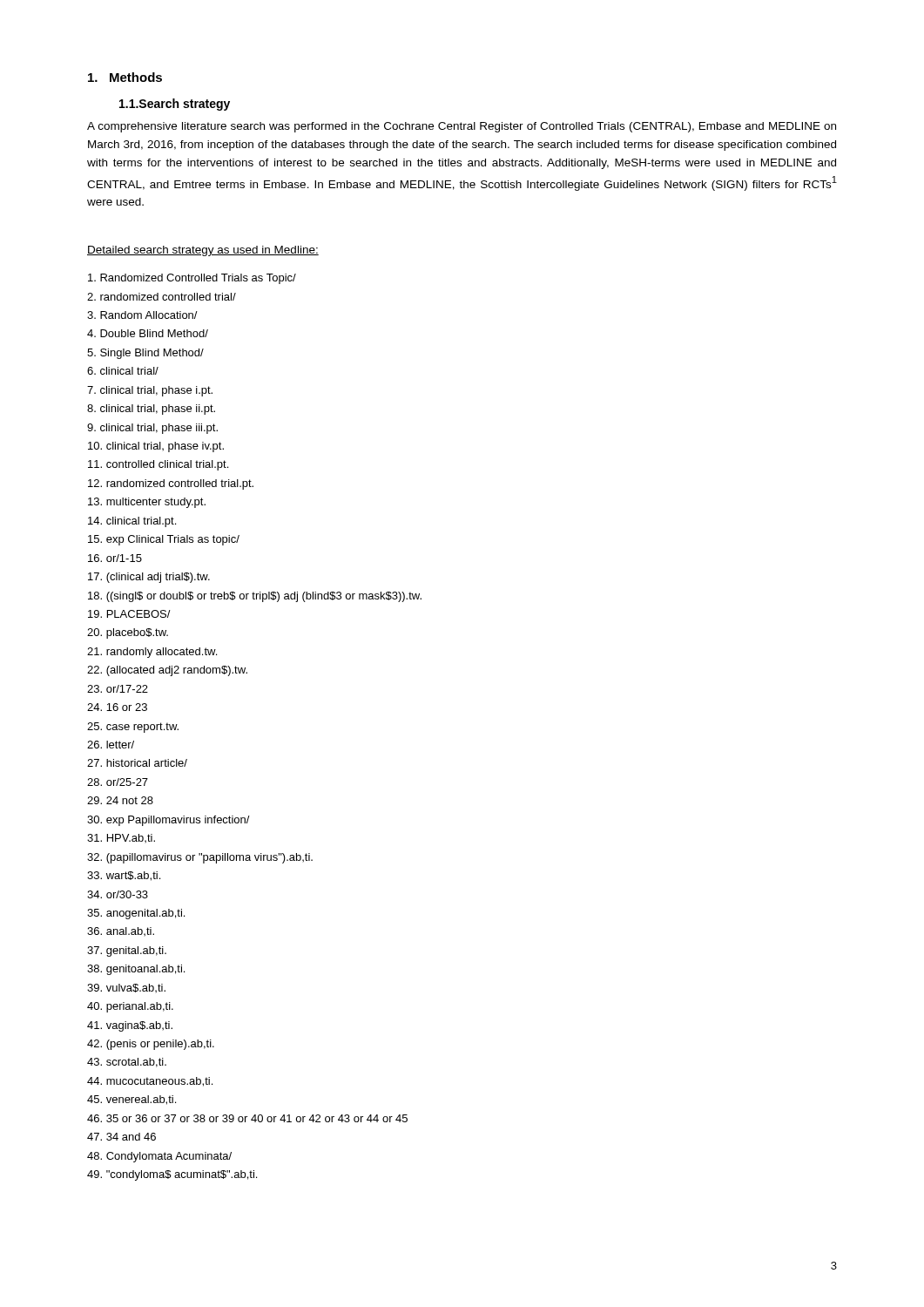Click where it says "43. scrotal.ab,ti."
Image resolution: width=924 pixels, height=1307 pixels.
point(127,1062)
